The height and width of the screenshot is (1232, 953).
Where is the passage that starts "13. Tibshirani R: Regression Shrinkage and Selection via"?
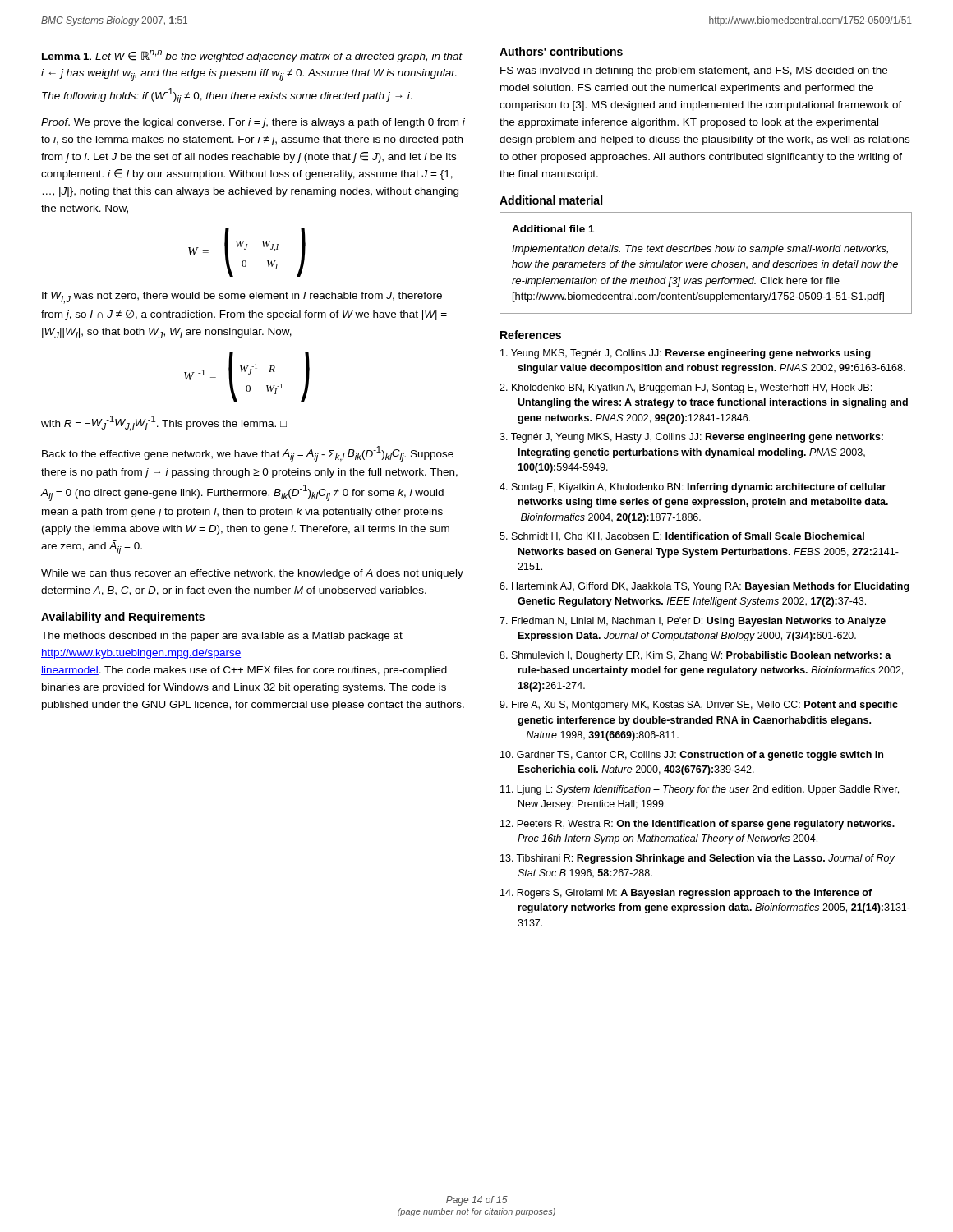(x=697, y=866)
